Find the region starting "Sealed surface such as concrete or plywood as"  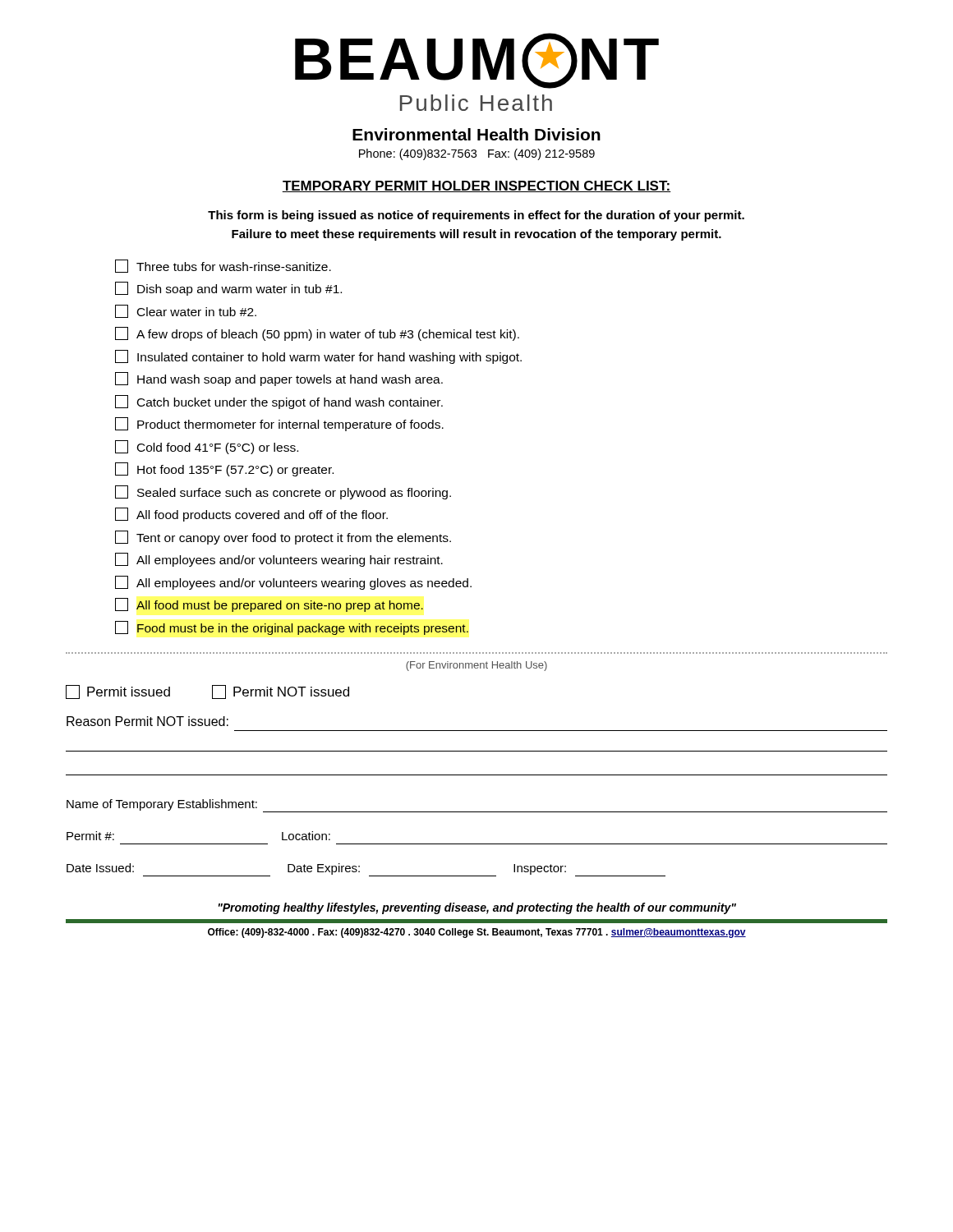[284, 493]
